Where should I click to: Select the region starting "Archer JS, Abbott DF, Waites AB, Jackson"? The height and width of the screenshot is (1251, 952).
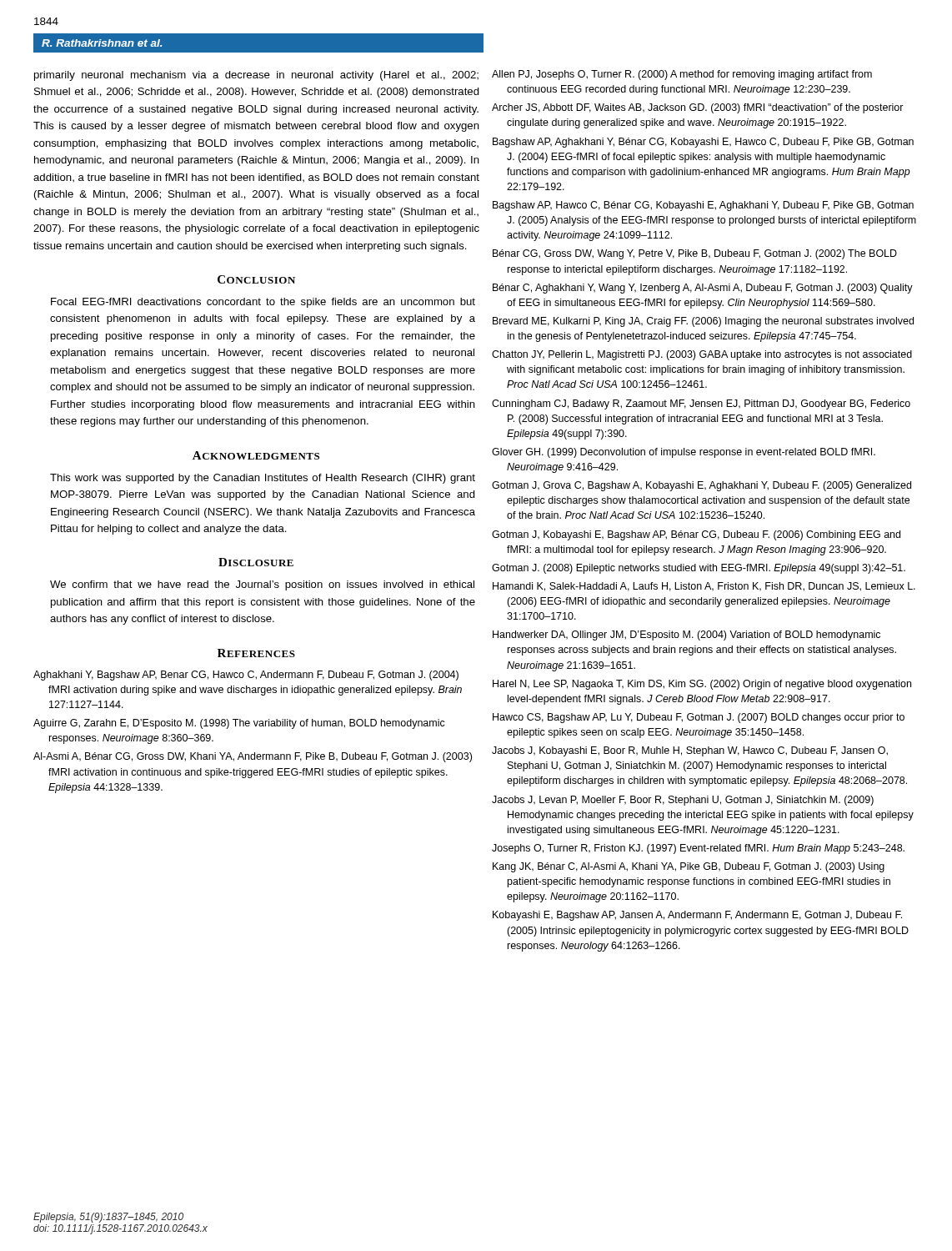pyautogui.click(x=698, y=115)
